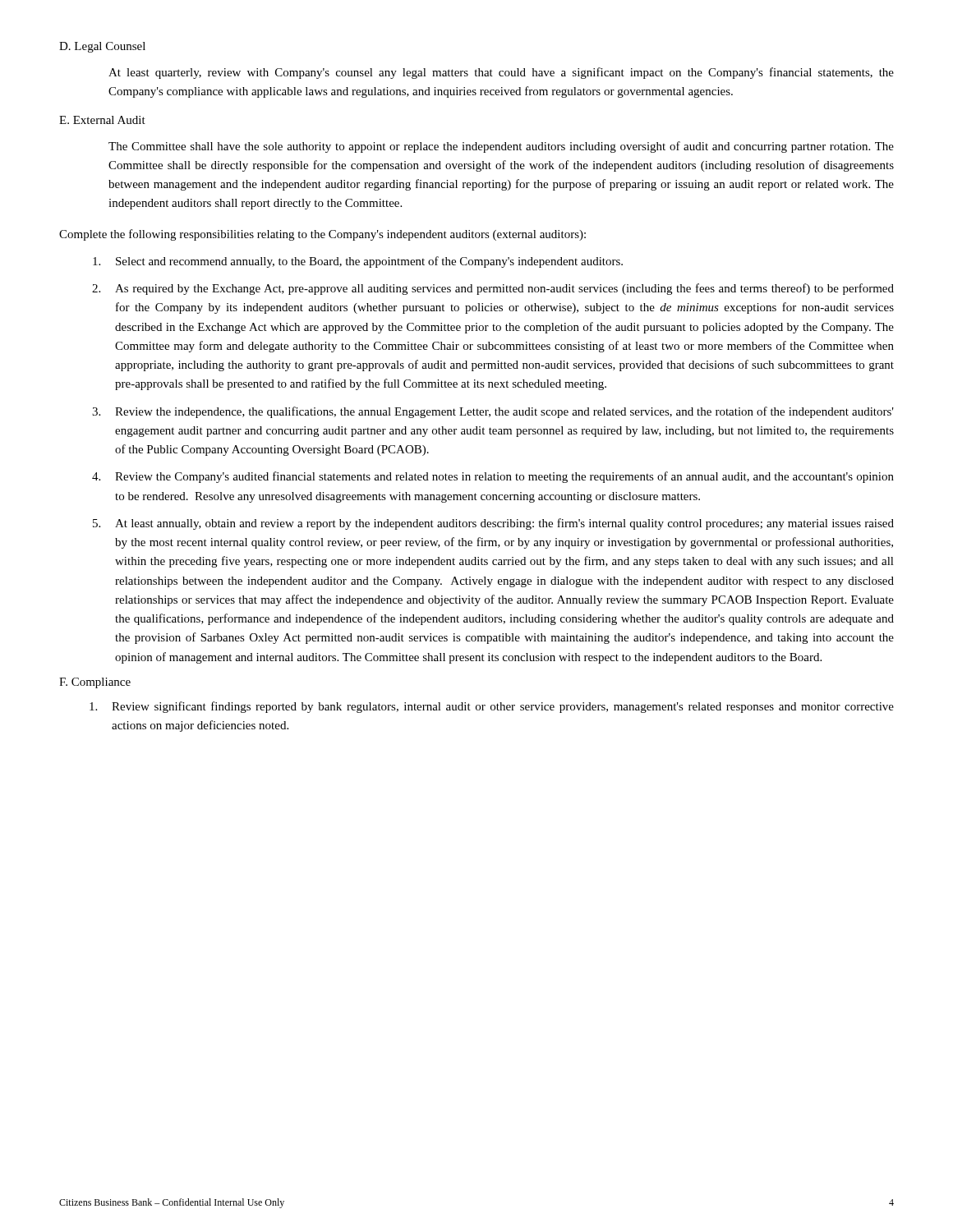Where is the passage that starts "Review significant findings reported by"?
Screen dimensions: 1232x953
[491, 716]
